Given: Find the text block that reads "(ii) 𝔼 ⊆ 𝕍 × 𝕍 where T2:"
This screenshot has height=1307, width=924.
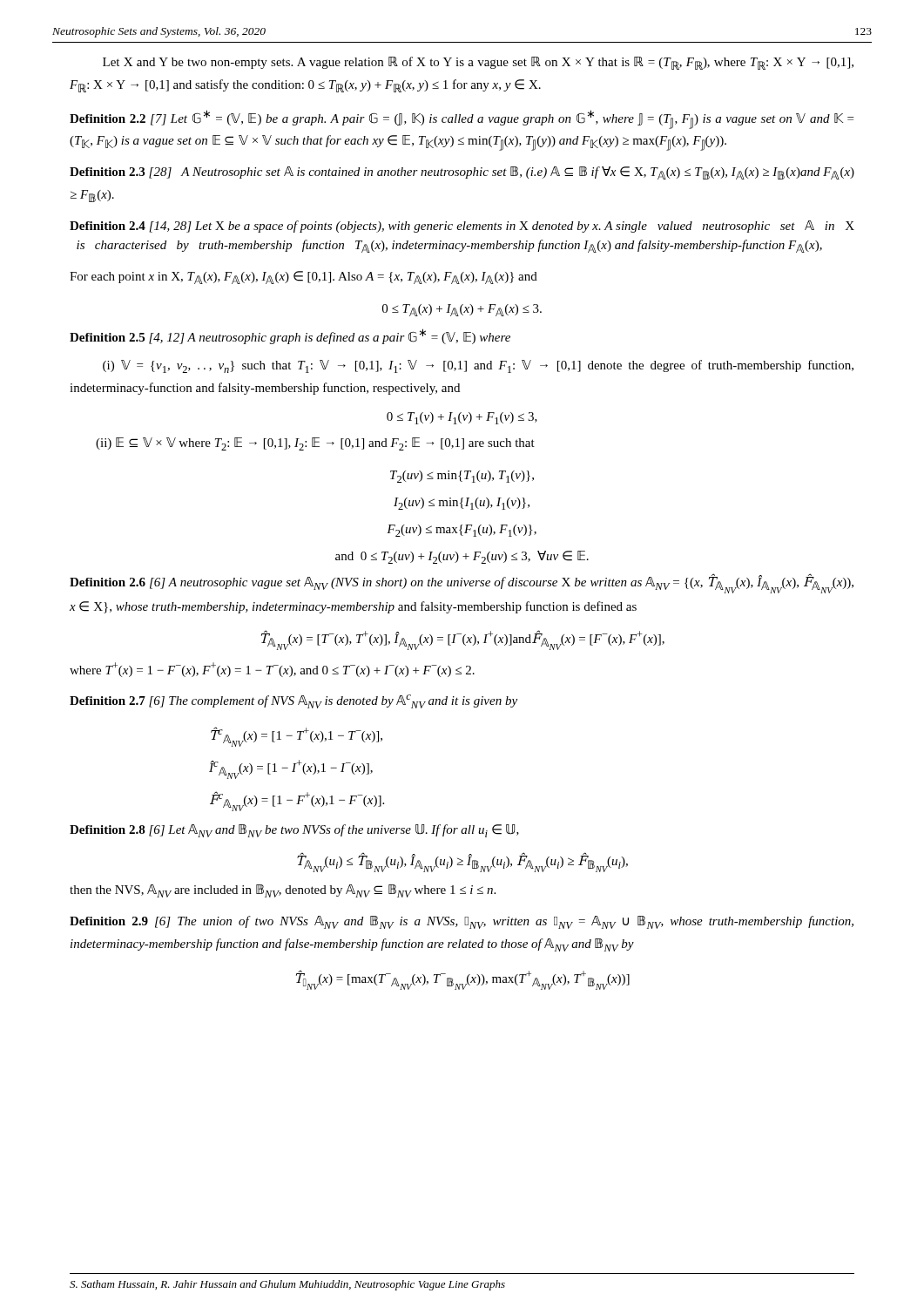Looking at the screenshot, I should click(x=462, y=501).
